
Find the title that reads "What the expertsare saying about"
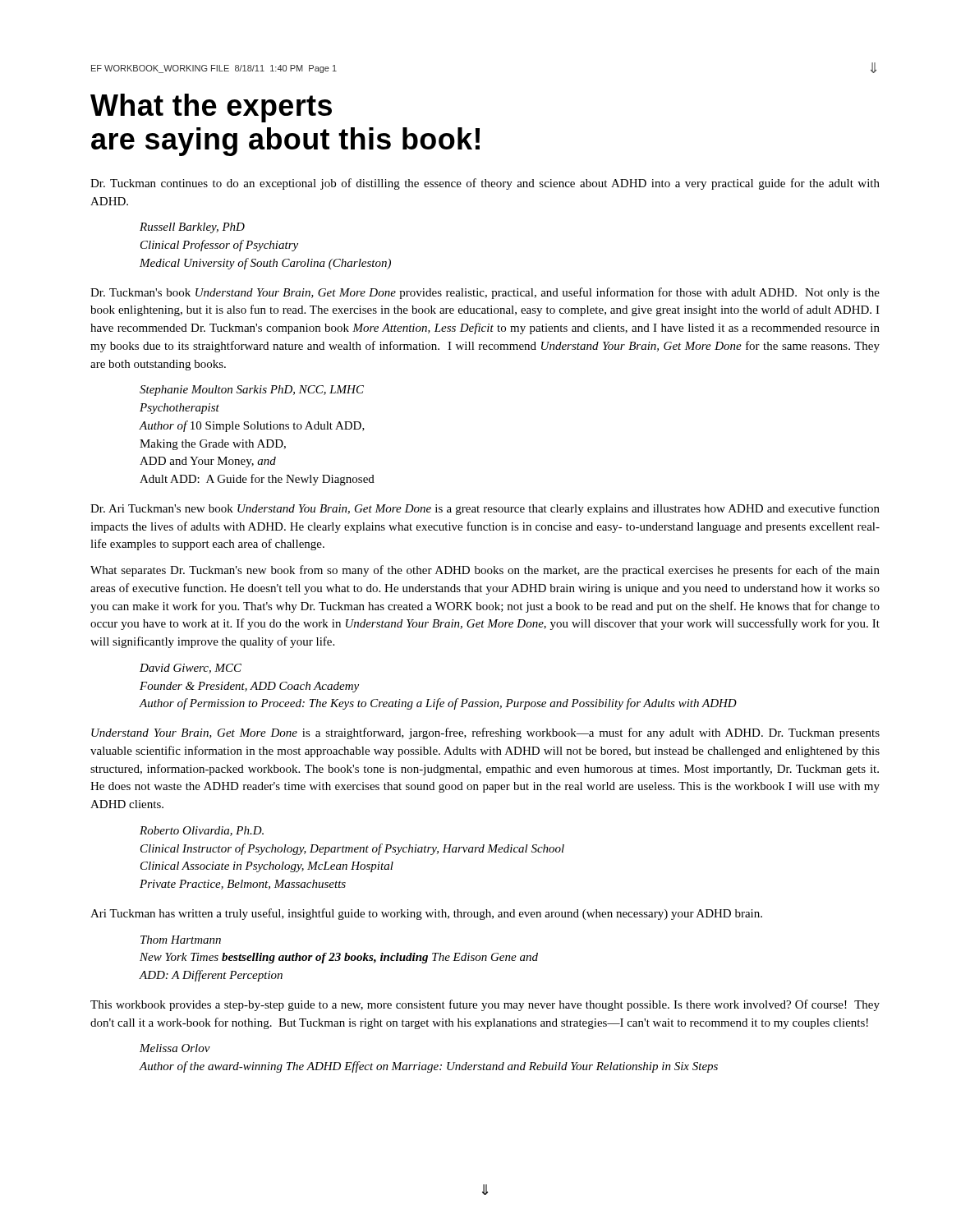coord(485,123)
